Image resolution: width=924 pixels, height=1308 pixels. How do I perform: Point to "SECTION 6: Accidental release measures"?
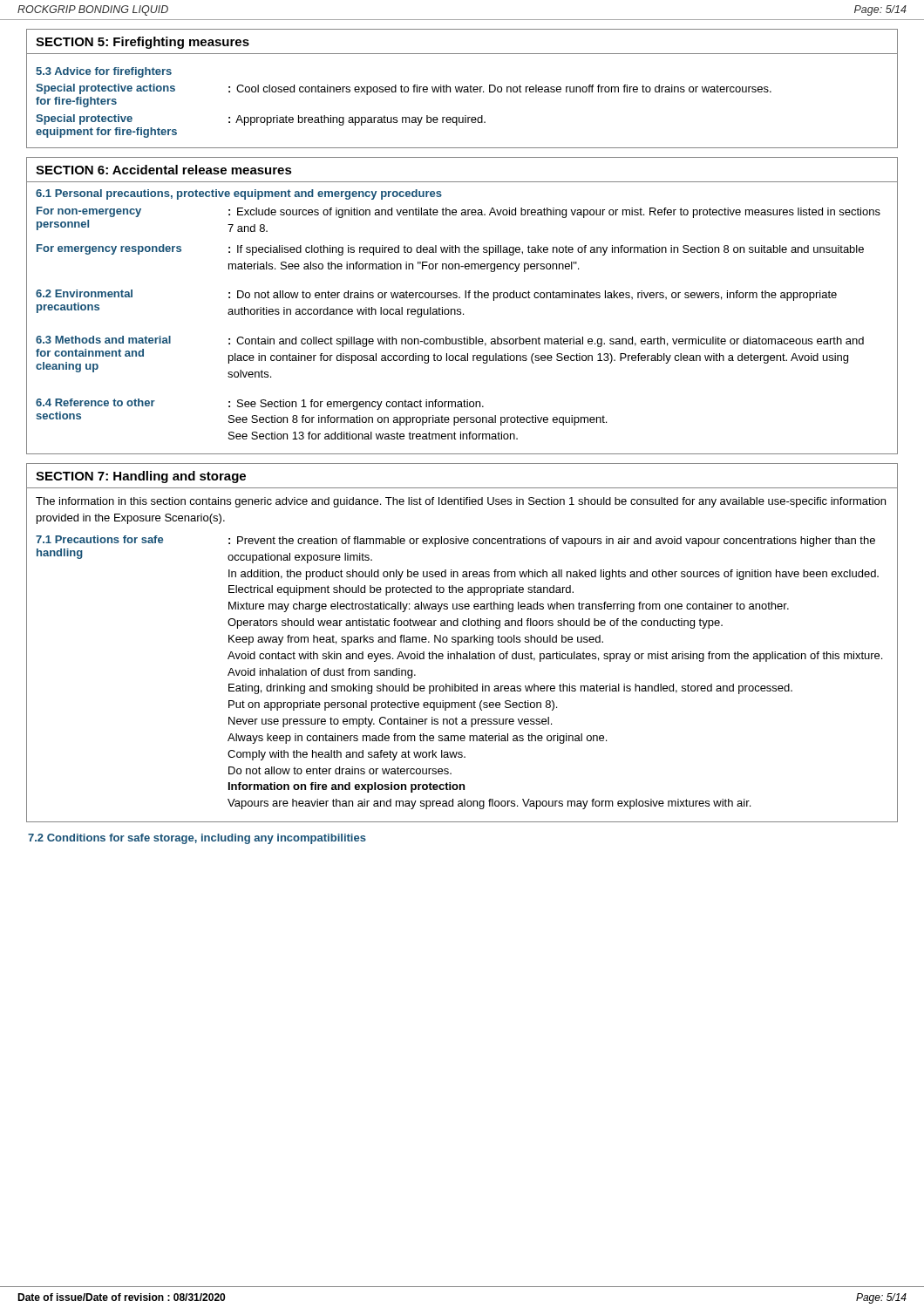pyautogui.click(x=164, y=170)
